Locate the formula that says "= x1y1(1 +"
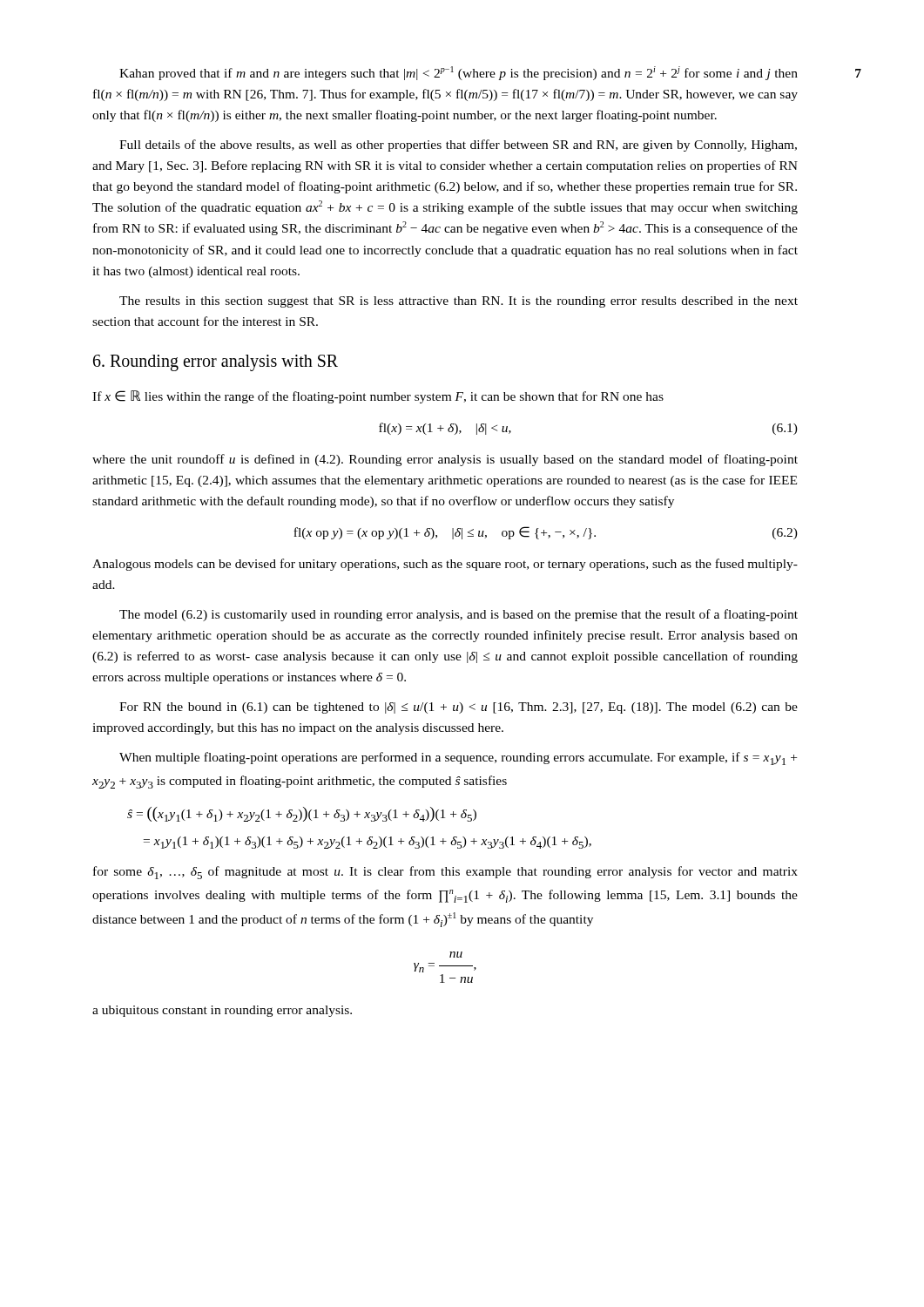This screenshot has height=1307, width=924. coord(367,842)
